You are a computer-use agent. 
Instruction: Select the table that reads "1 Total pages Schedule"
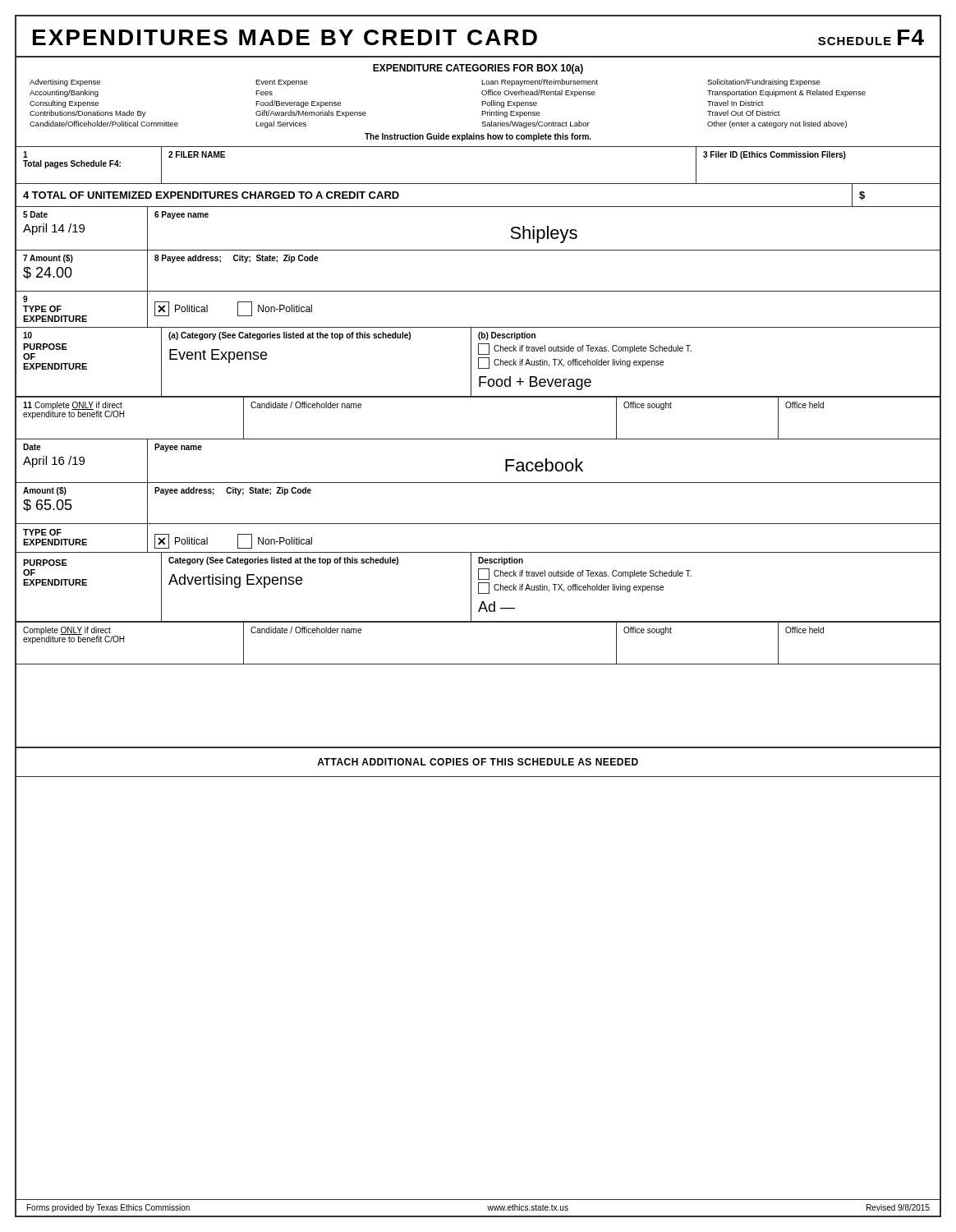(x=478, y=166)
